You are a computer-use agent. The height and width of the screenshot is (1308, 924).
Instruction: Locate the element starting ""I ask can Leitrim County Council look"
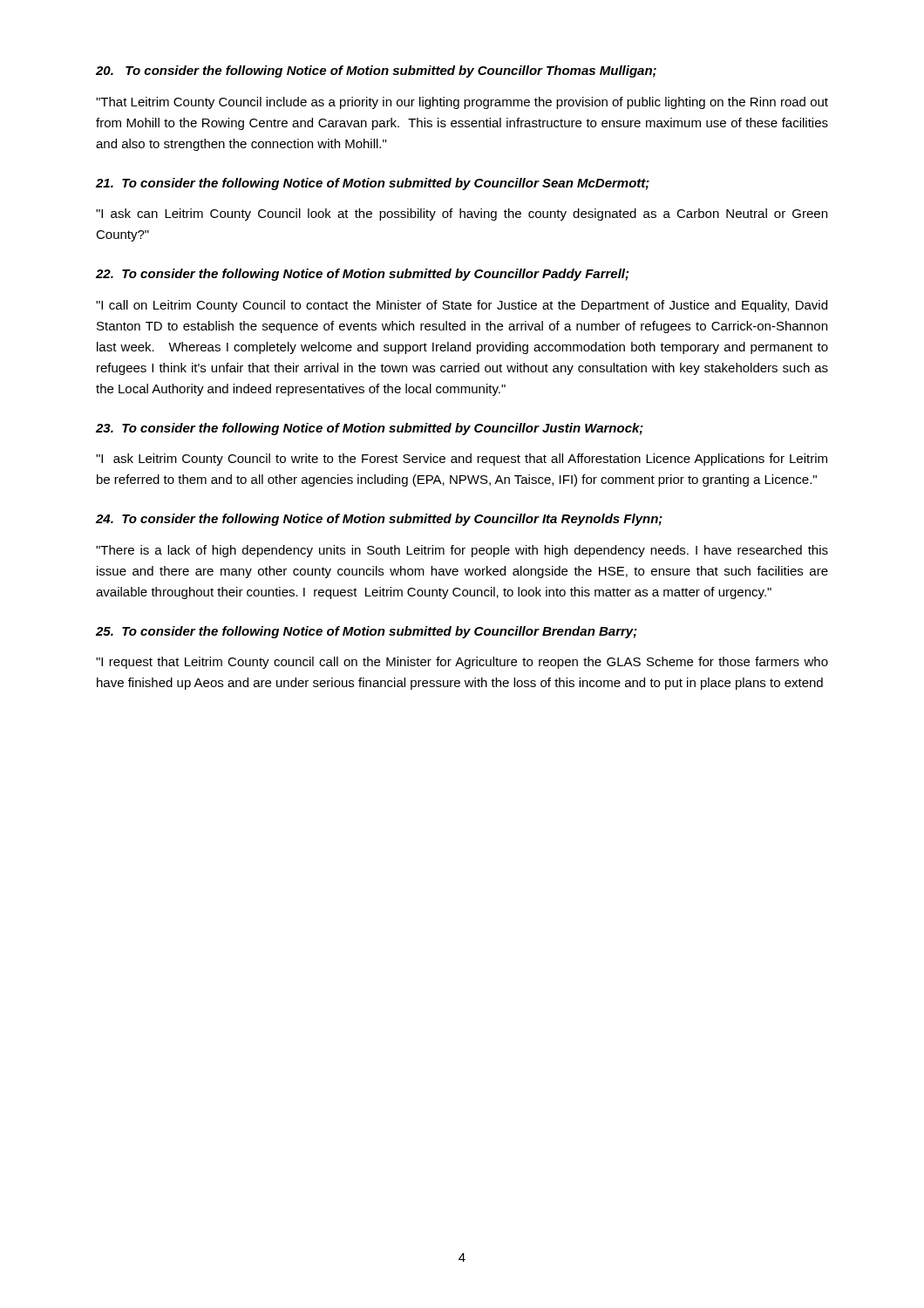click(462, 224)
